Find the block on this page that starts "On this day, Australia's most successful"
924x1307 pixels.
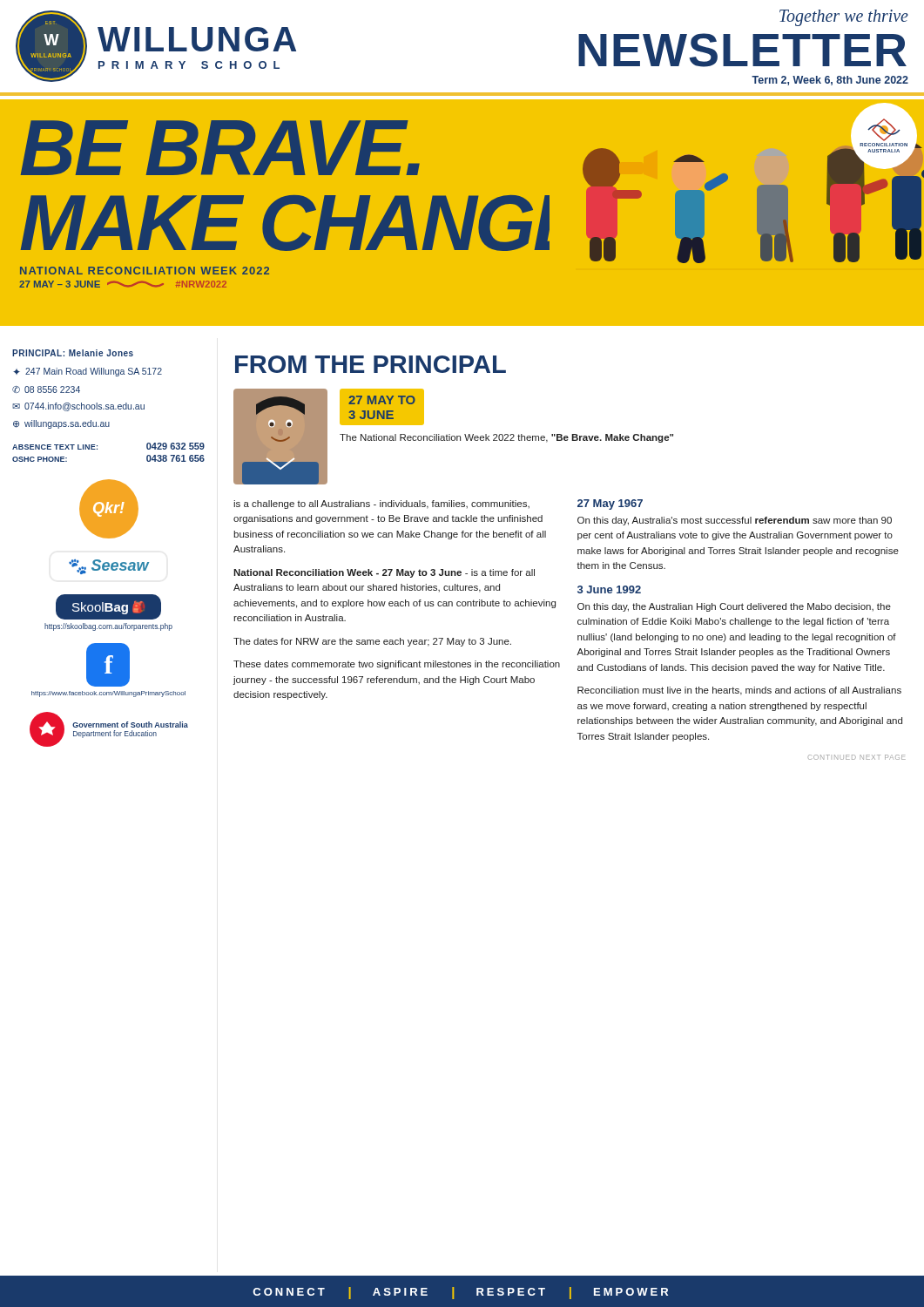point(738,543)
